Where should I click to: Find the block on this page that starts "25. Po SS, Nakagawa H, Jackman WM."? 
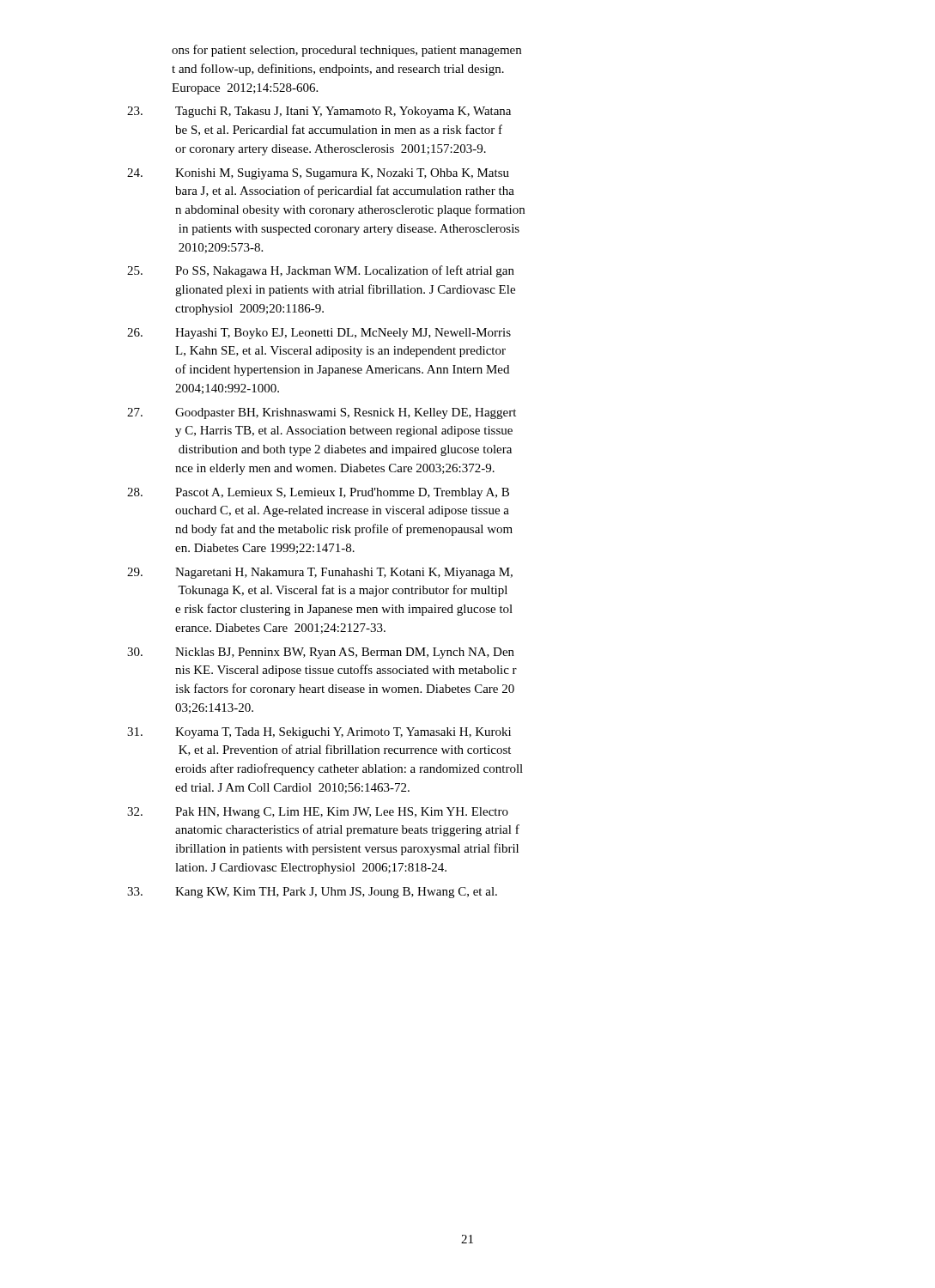[x=497, y=290]
